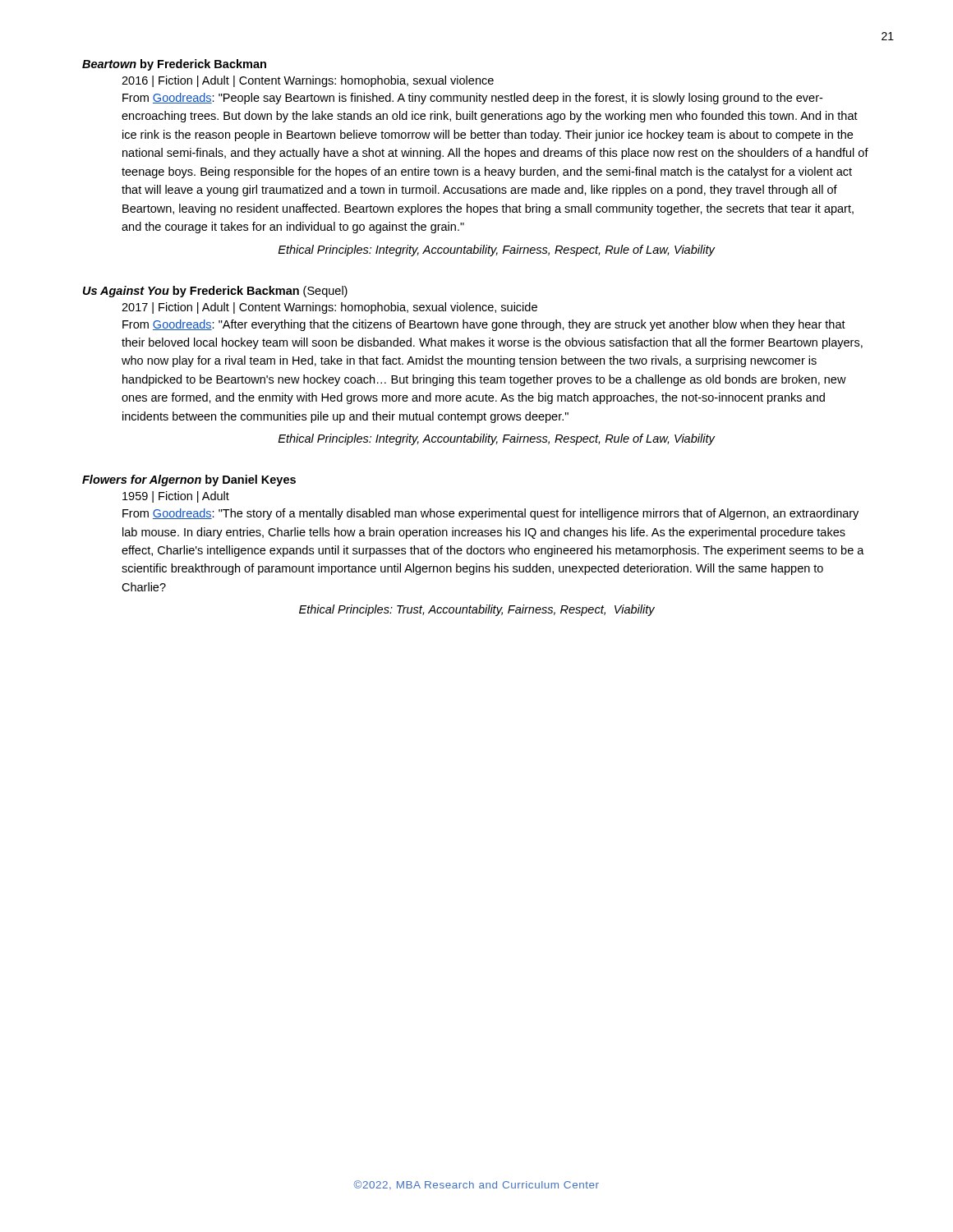This screenshot has width=953, height=1232.
Task: Locate the text starting "Us Against You"
Action: 215,292
